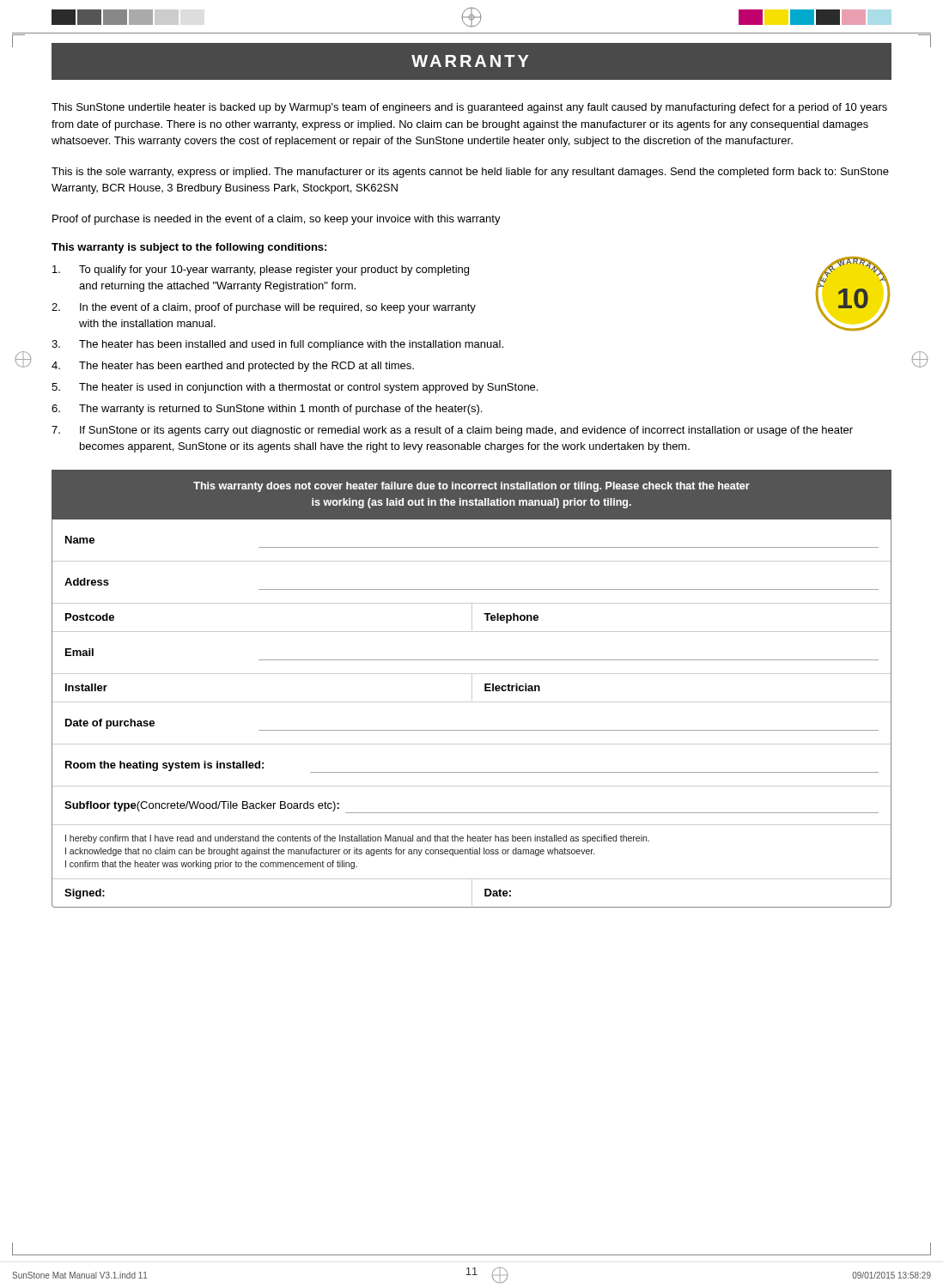This screenshot has height=1288, width=943.
Task: Locate the text block with the text "Proof of purchase is"
Action: point(276,218)
